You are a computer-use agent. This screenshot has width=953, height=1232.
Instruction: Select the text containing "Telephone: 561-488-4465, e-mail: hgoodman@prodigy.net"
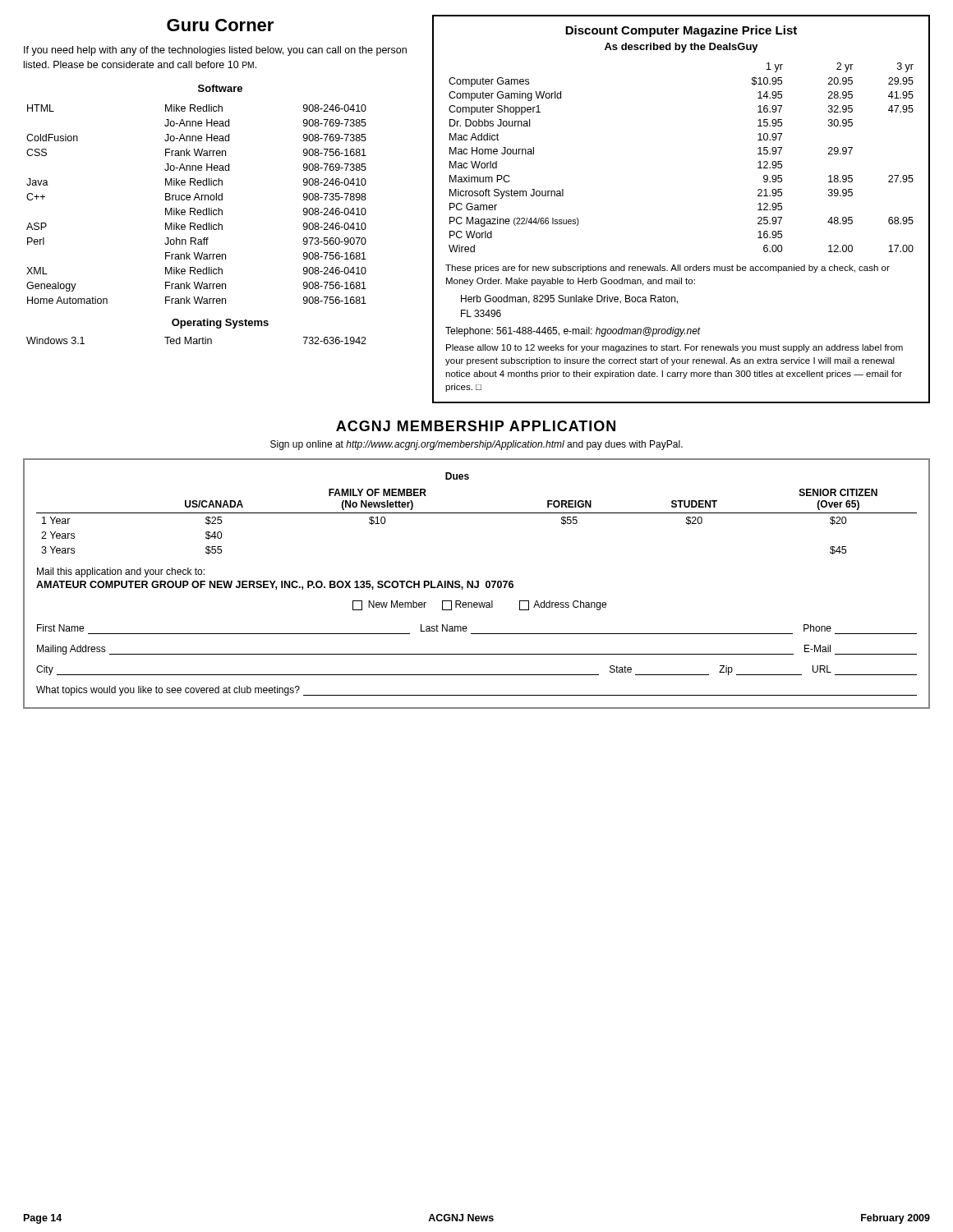coord(573,331)
